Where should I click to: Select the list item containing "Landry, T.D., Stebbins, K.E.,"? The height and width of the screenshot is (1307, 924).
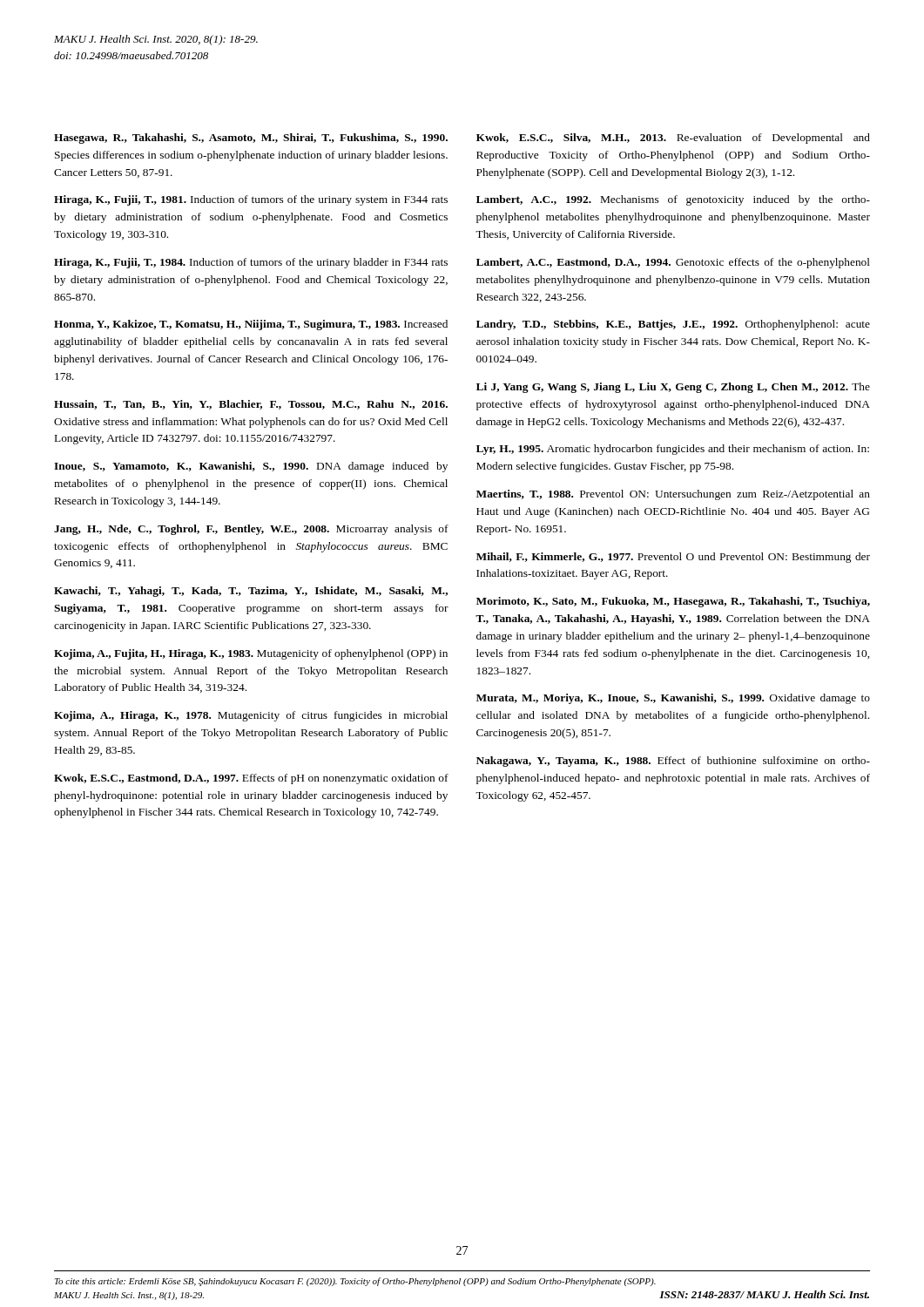point(673,341)
